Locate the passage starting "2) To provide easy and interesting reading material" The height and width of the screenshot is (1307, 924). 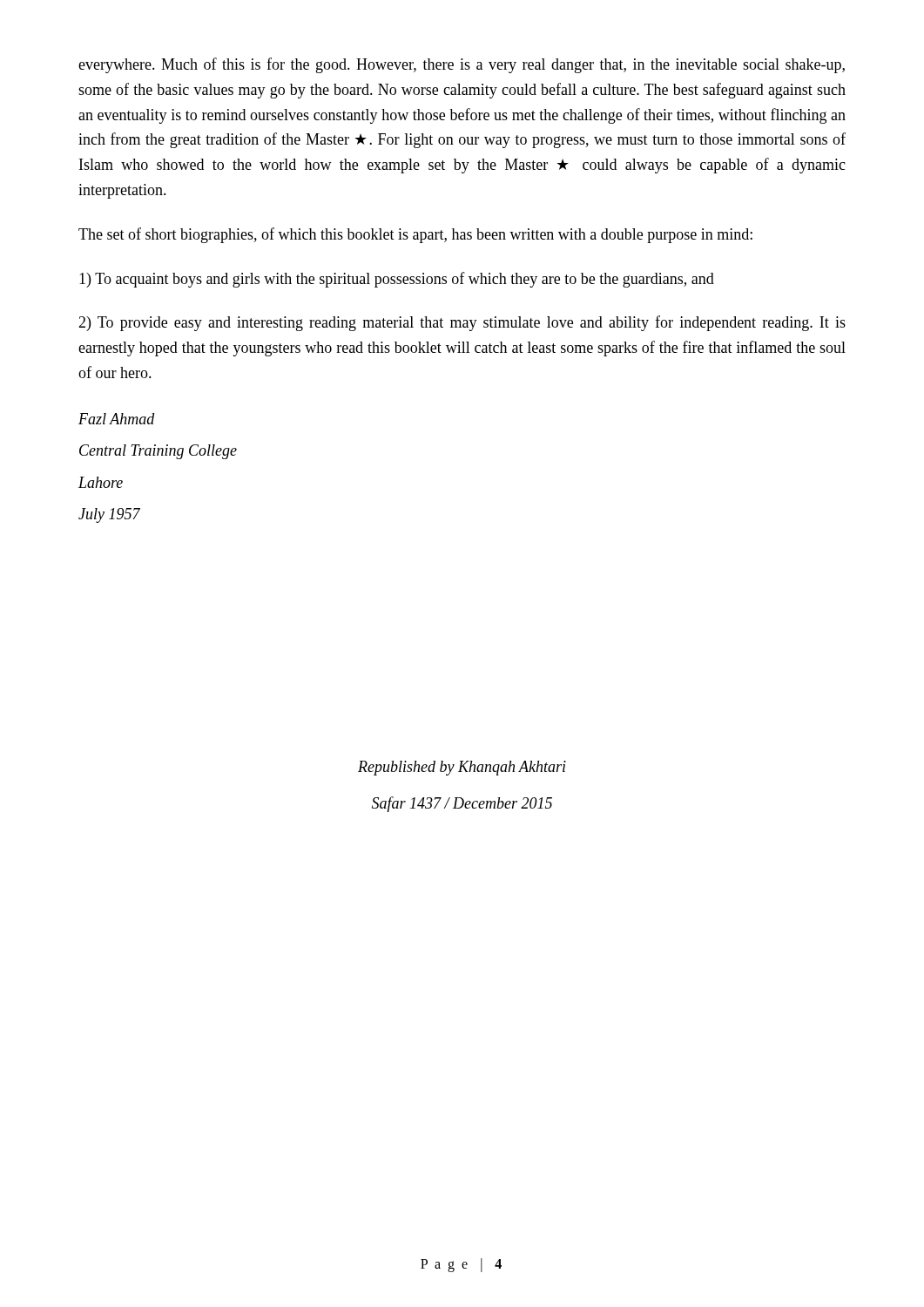[x=462, y=348]
